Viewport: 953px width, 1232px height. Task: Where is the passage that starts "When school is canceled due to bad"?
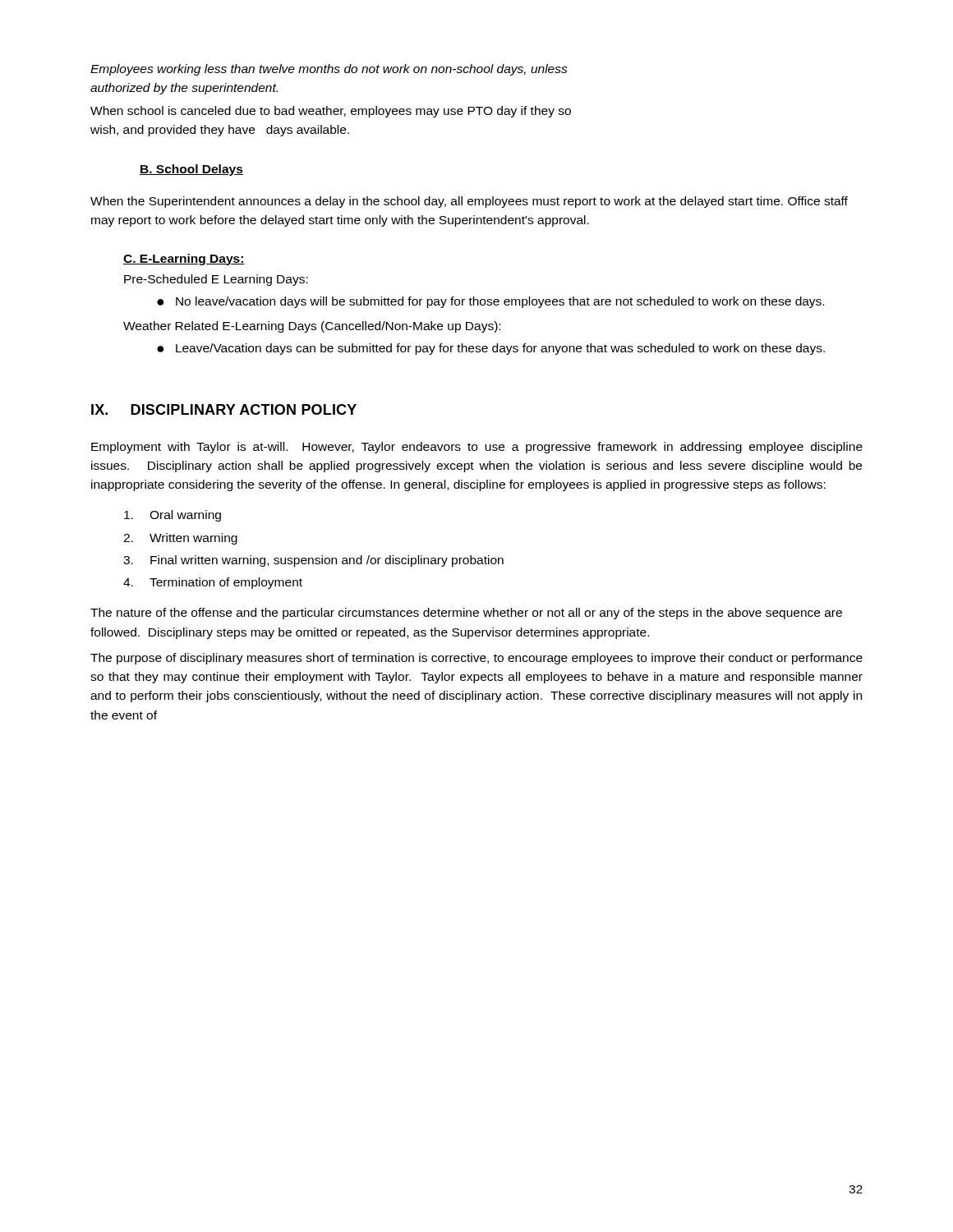coord(331,120)
